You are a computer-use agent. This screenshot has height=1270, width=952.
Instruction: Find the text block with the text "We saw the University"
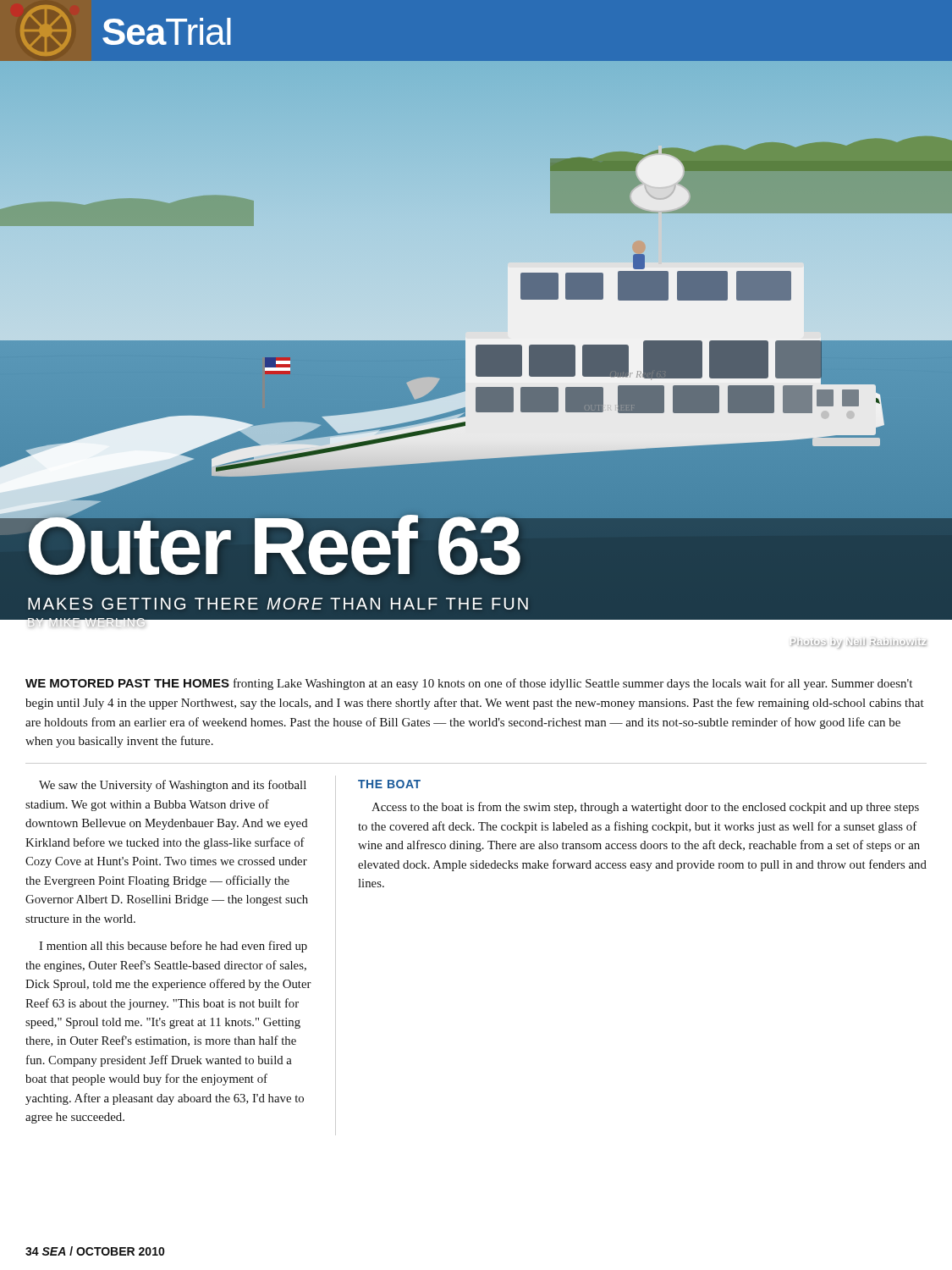point(169,951)
